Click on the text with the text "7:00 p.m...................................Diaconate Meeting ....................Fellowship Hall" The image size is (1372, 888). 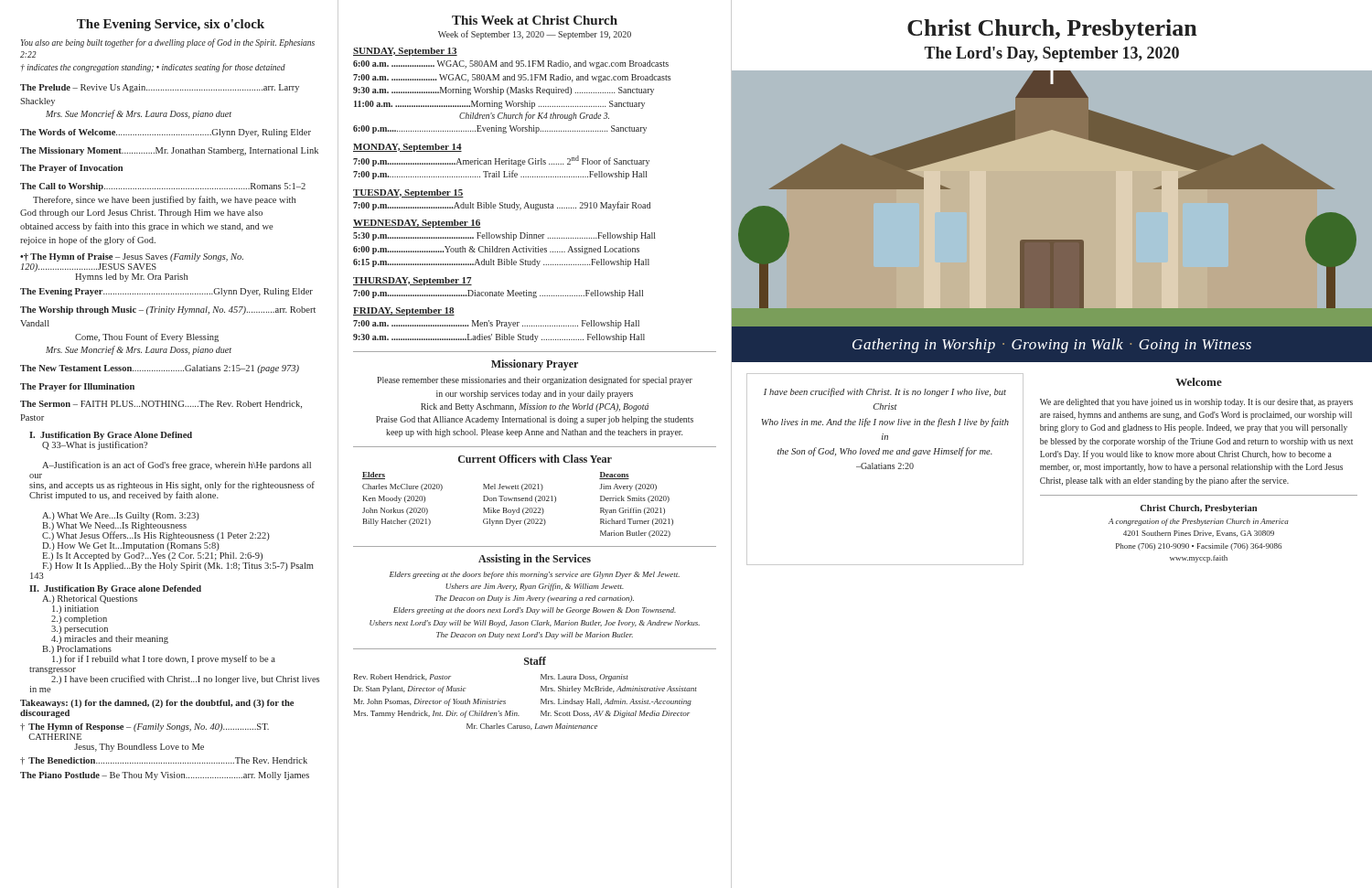[x=535, y=294]
